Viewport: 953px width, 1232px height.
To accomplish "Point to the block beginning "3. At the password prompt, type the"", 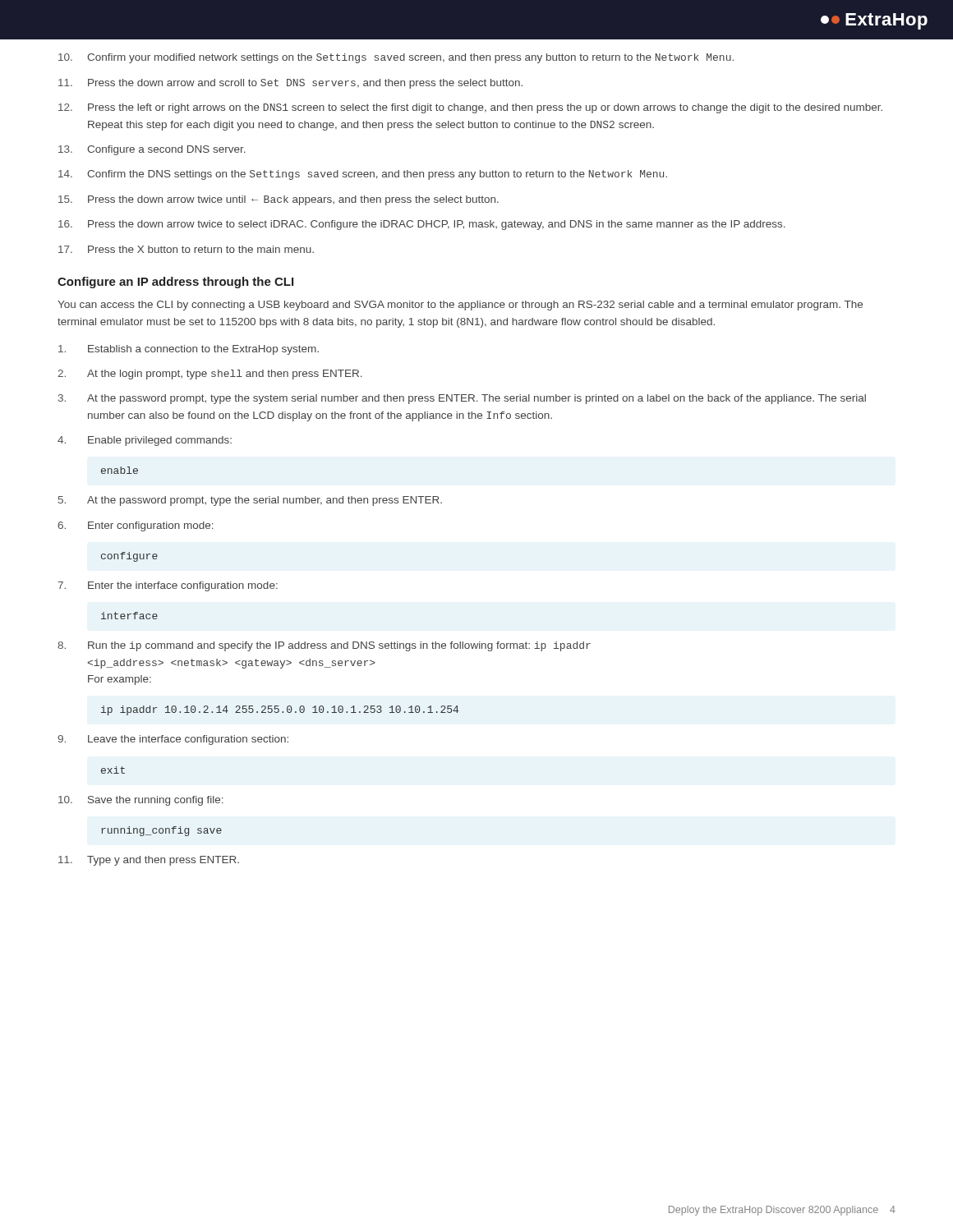I will coord(476,407).
